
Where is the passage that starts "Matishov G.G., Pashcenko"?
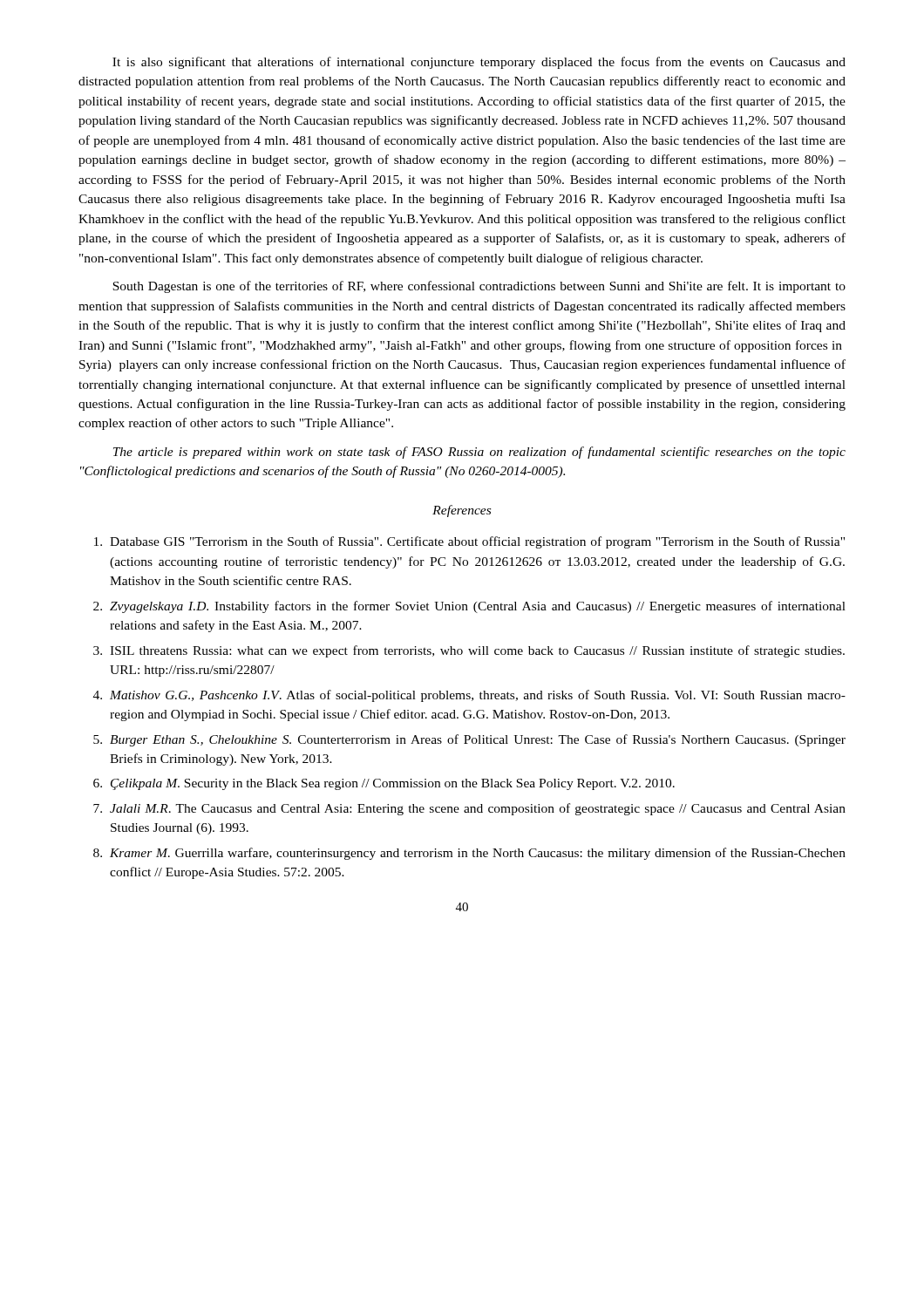[478, 704]
